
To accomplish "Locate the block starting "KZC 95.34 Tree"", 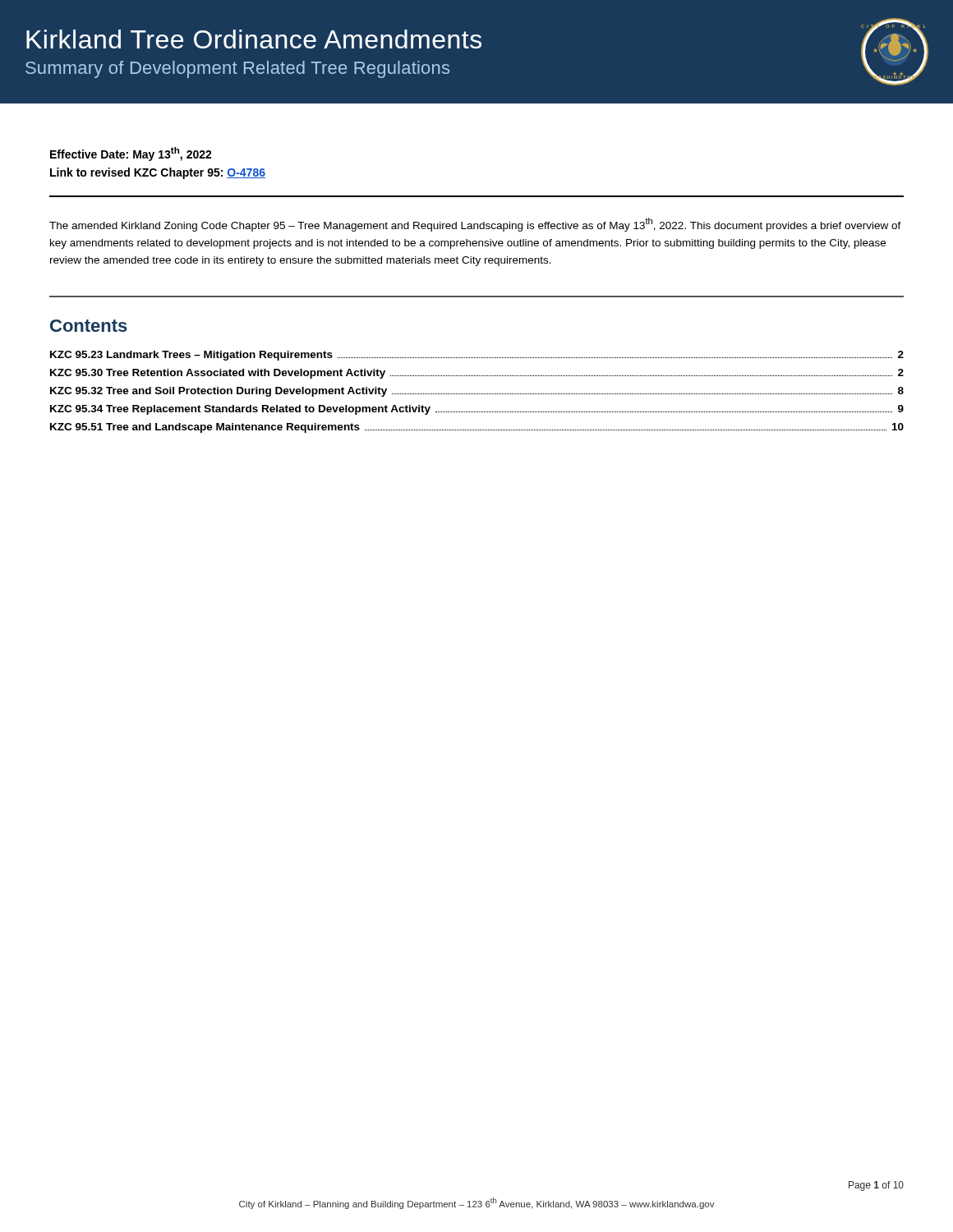I will (476, 409).
